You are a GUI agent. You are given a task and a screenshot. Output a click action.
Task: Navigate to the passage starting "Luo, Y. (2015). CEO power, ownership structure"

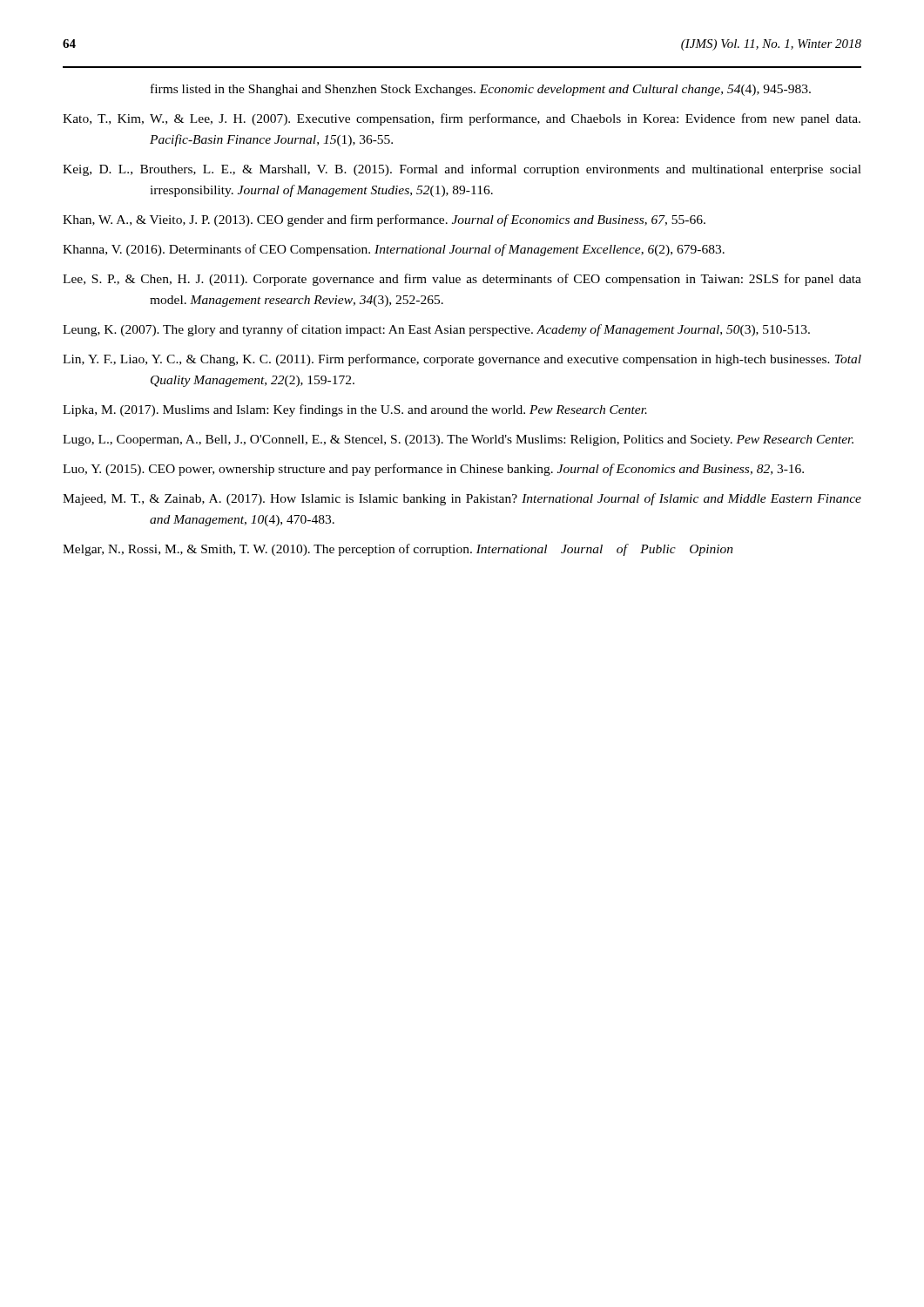point(434,468)
